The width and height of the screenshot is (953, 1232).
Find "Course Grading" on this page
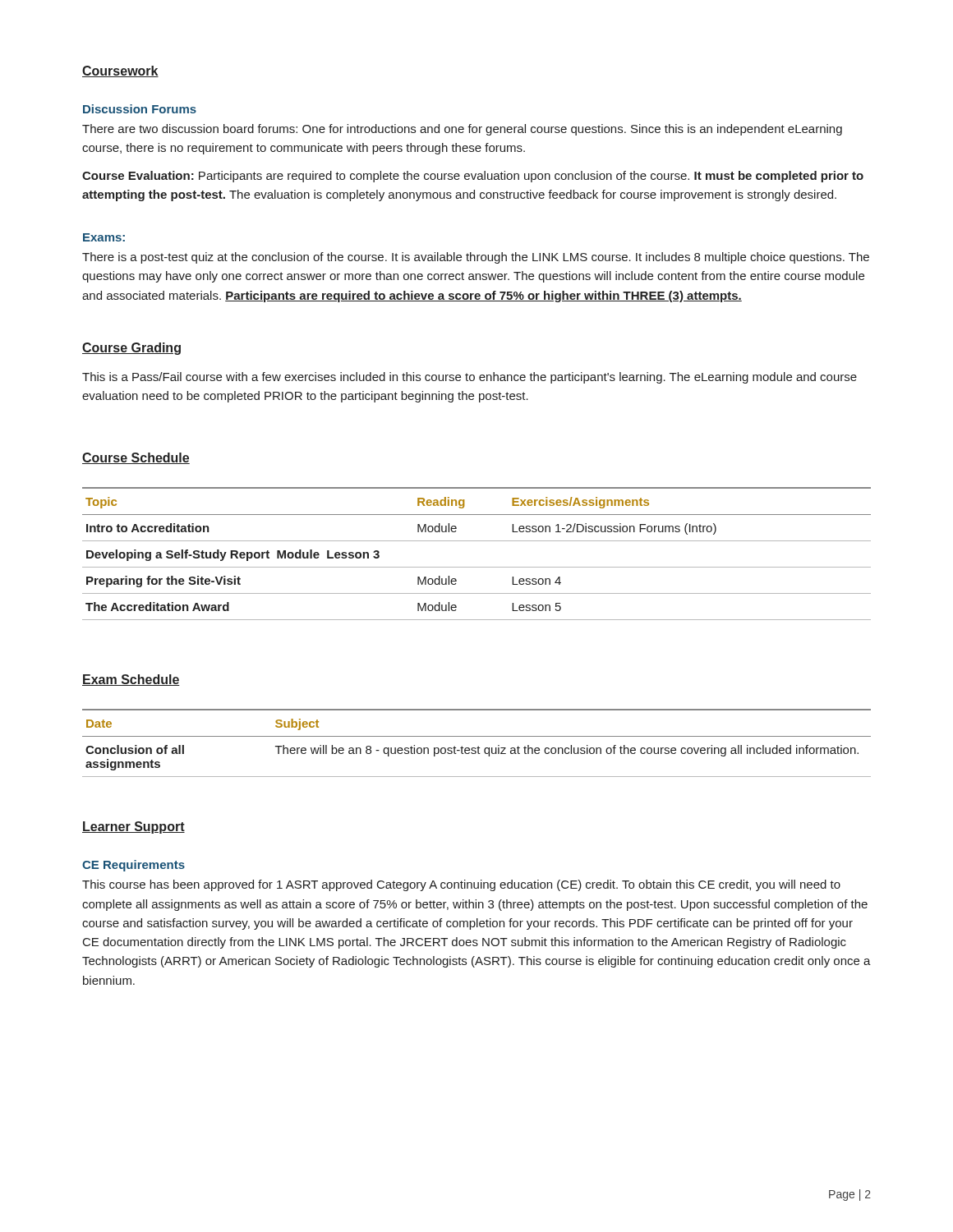click(x=132, y=348)
